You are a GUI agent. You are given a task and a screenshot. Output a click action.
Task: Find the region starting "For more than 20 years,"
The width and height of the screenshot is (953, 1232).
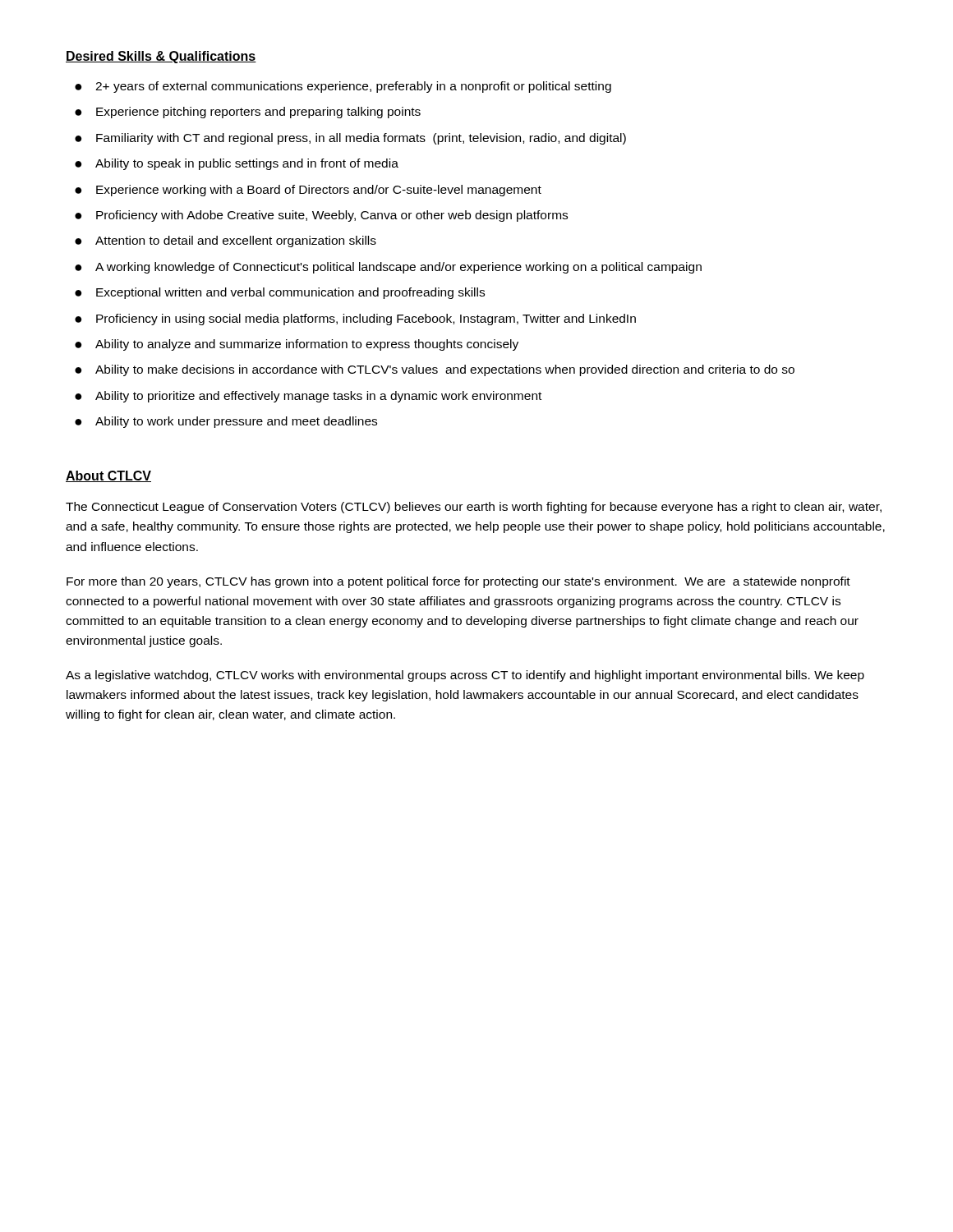pos(462,610)
